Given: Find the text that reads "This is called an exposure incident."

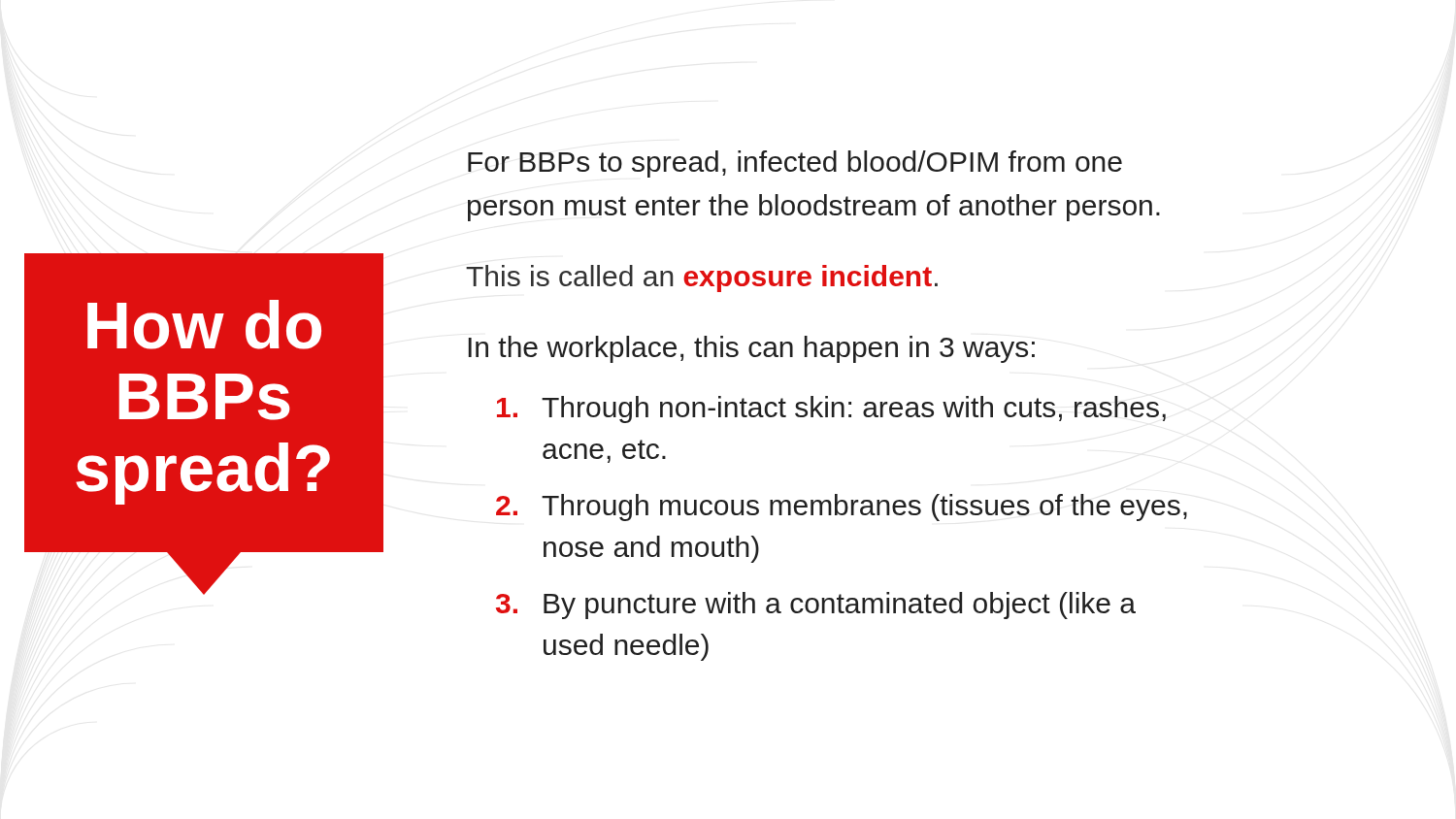Looking at the screenshot, I should click(x=703, y=276).
